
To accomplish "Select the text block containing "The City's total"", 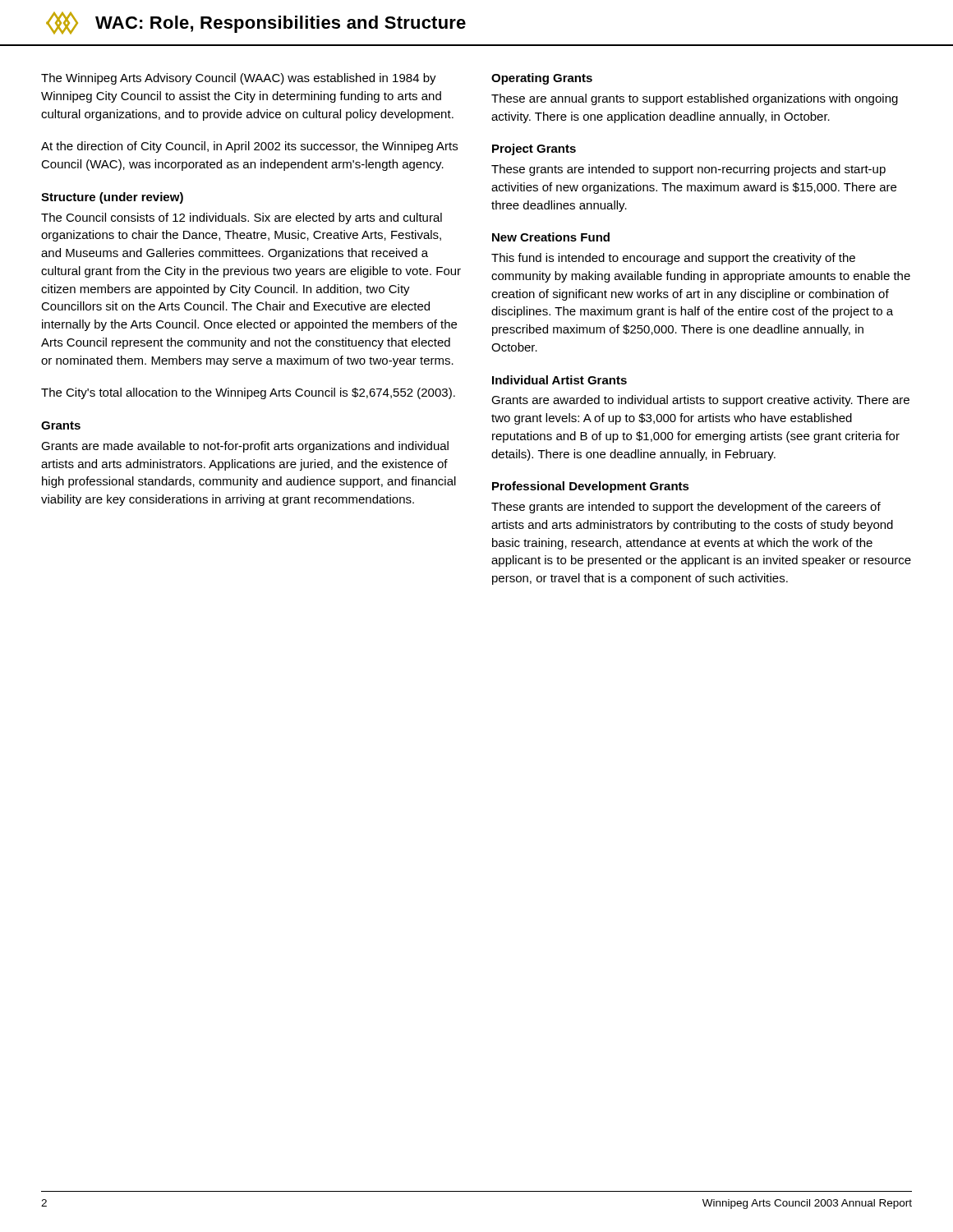I will [248, 392].
